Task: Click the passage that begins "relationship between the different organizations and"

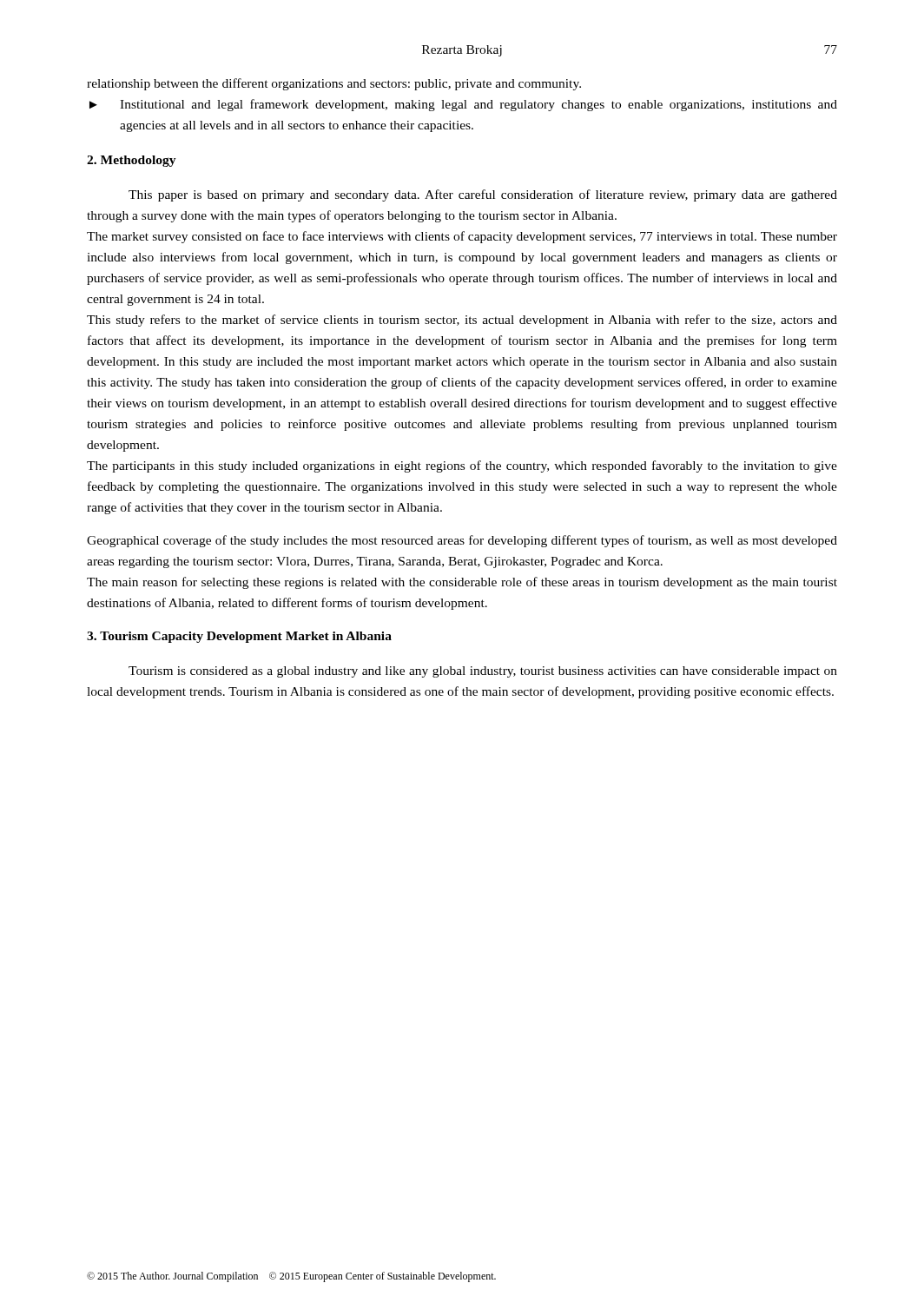Action: (462, 83)
